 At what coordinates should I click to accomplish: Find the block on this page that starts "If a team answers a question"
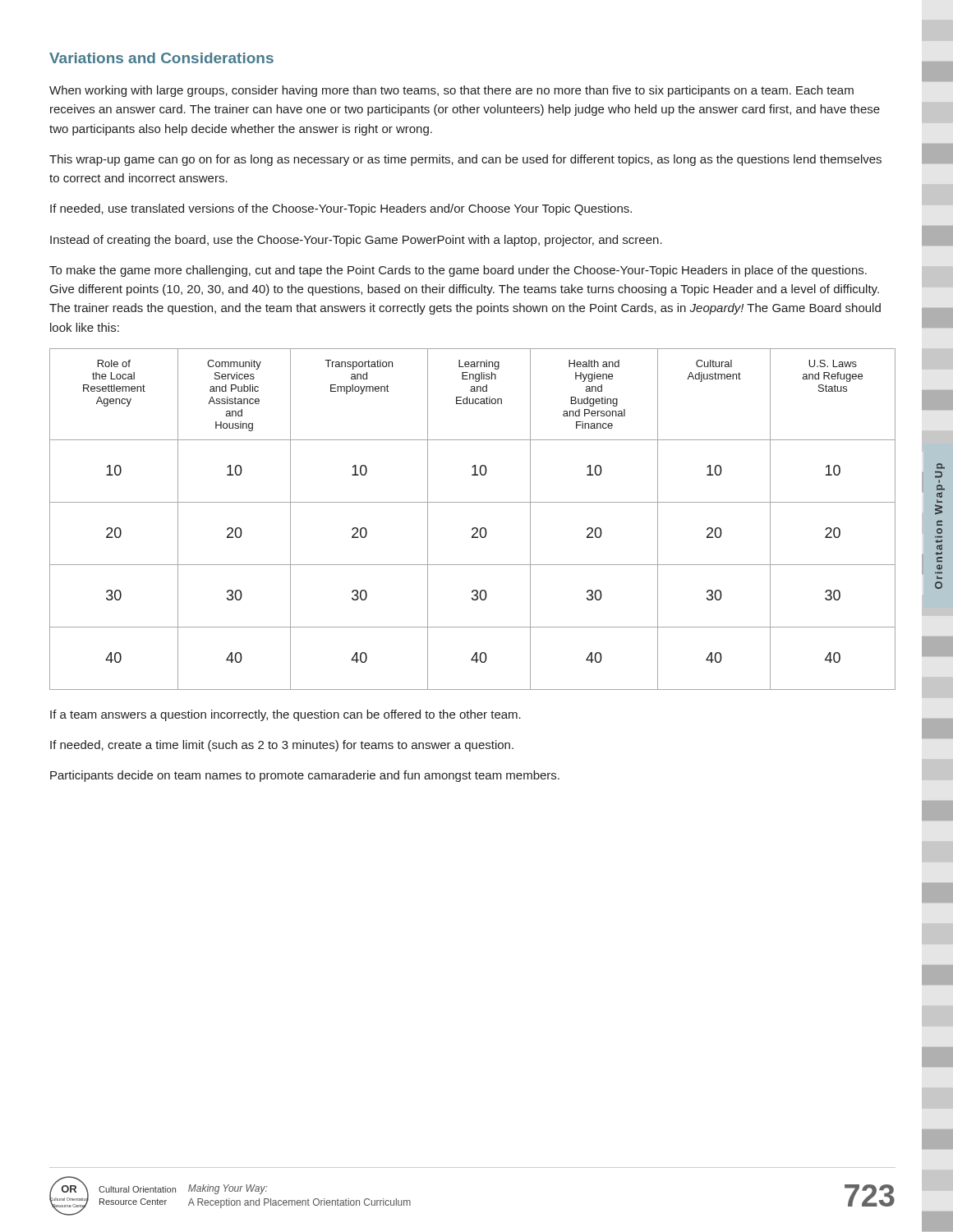285,714
